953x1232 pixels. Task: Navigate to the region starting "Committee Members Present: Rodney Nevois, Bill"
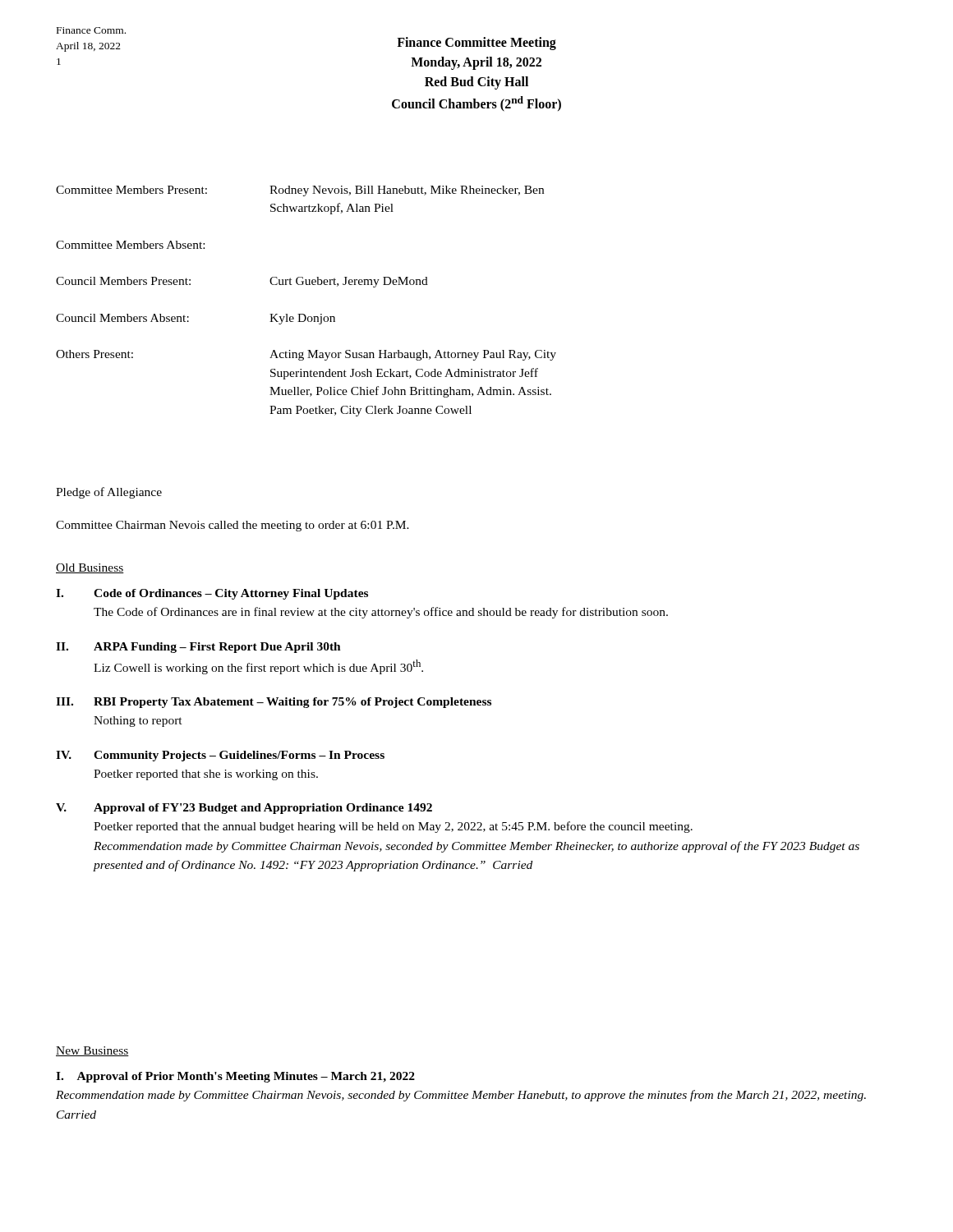(476, 199)
